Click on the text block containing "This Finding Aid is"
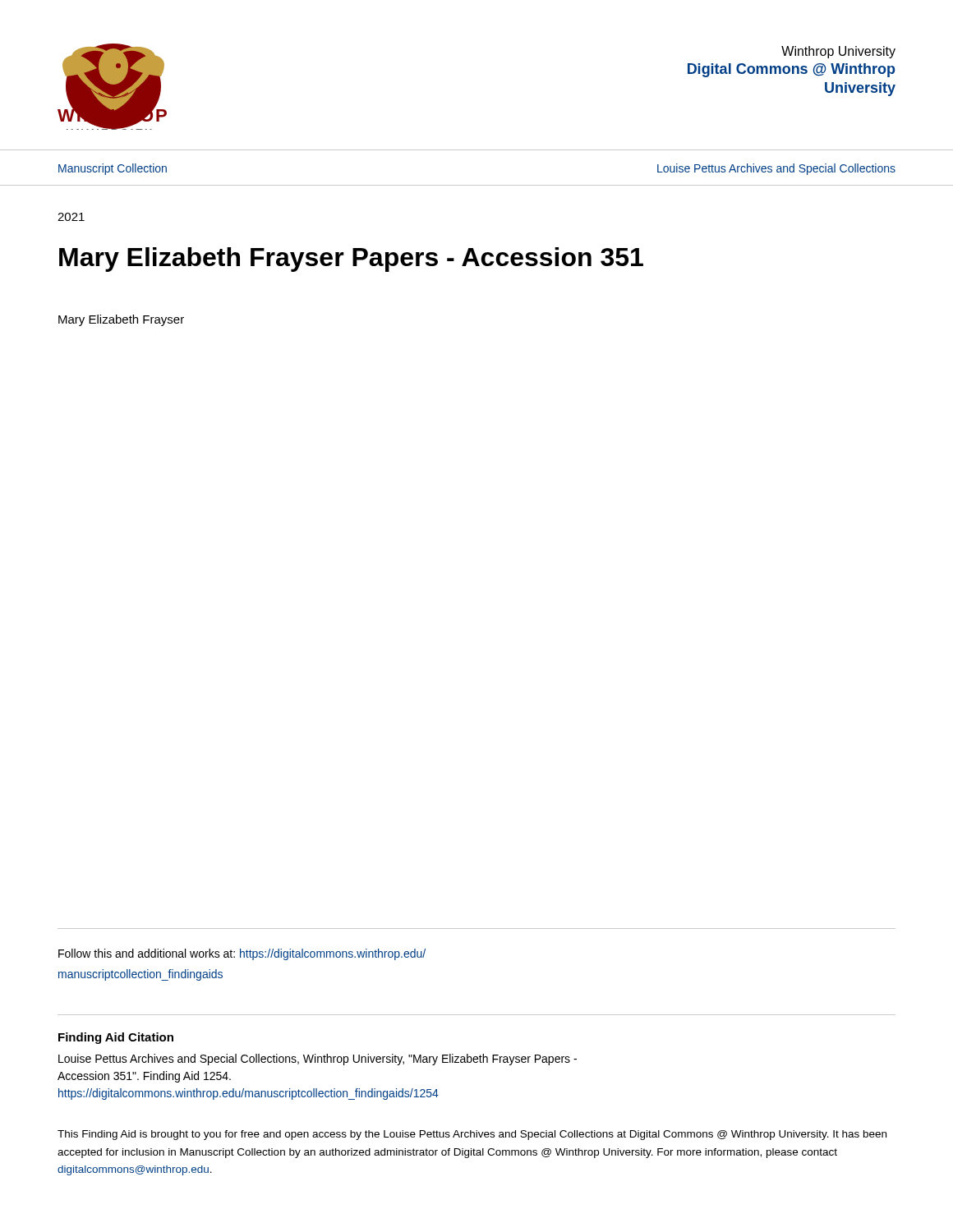953x1232 pixels. 472,1152
